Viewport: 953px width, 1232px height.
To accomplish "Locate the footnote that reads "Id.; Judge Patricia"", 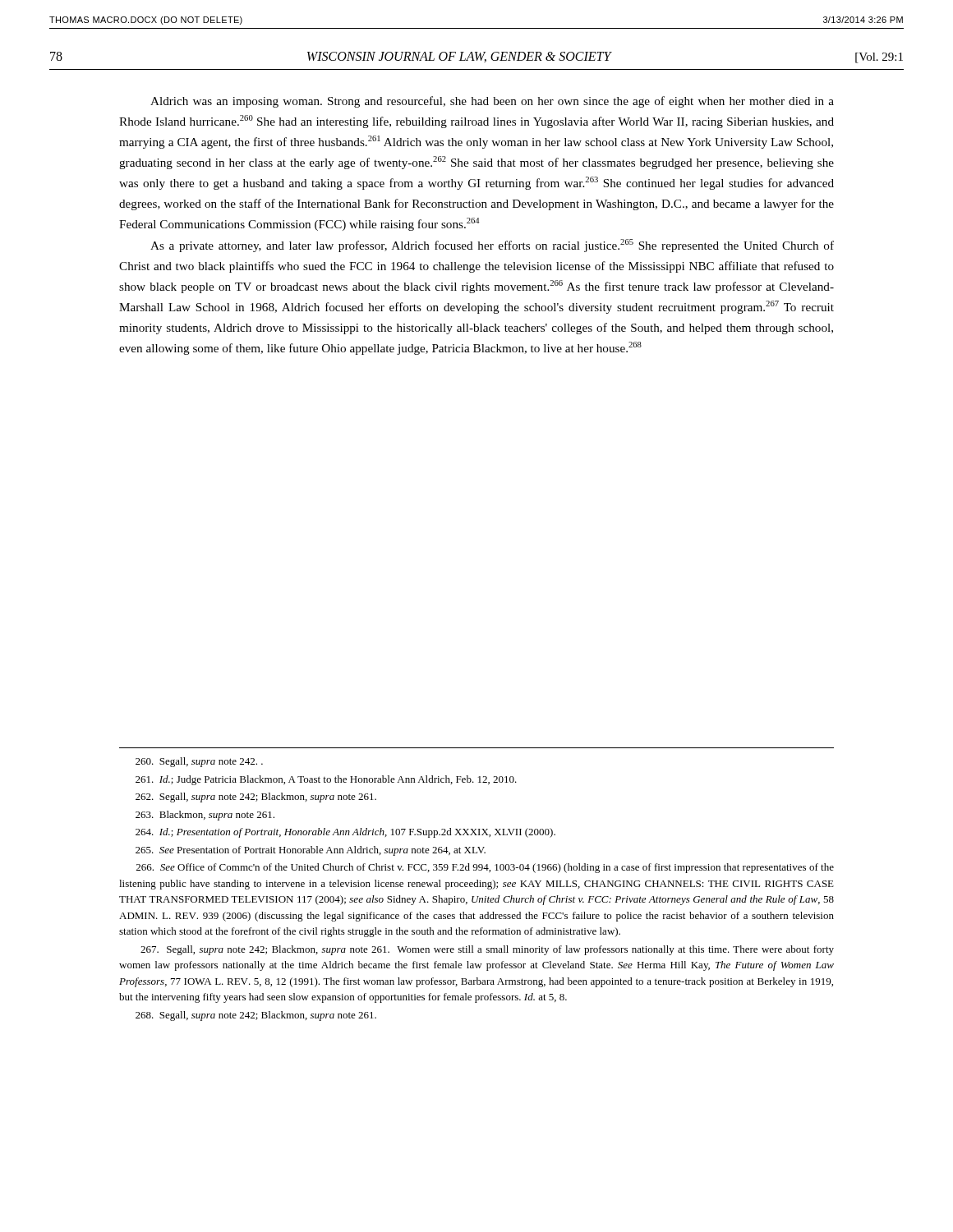I will tap(318, 779).
